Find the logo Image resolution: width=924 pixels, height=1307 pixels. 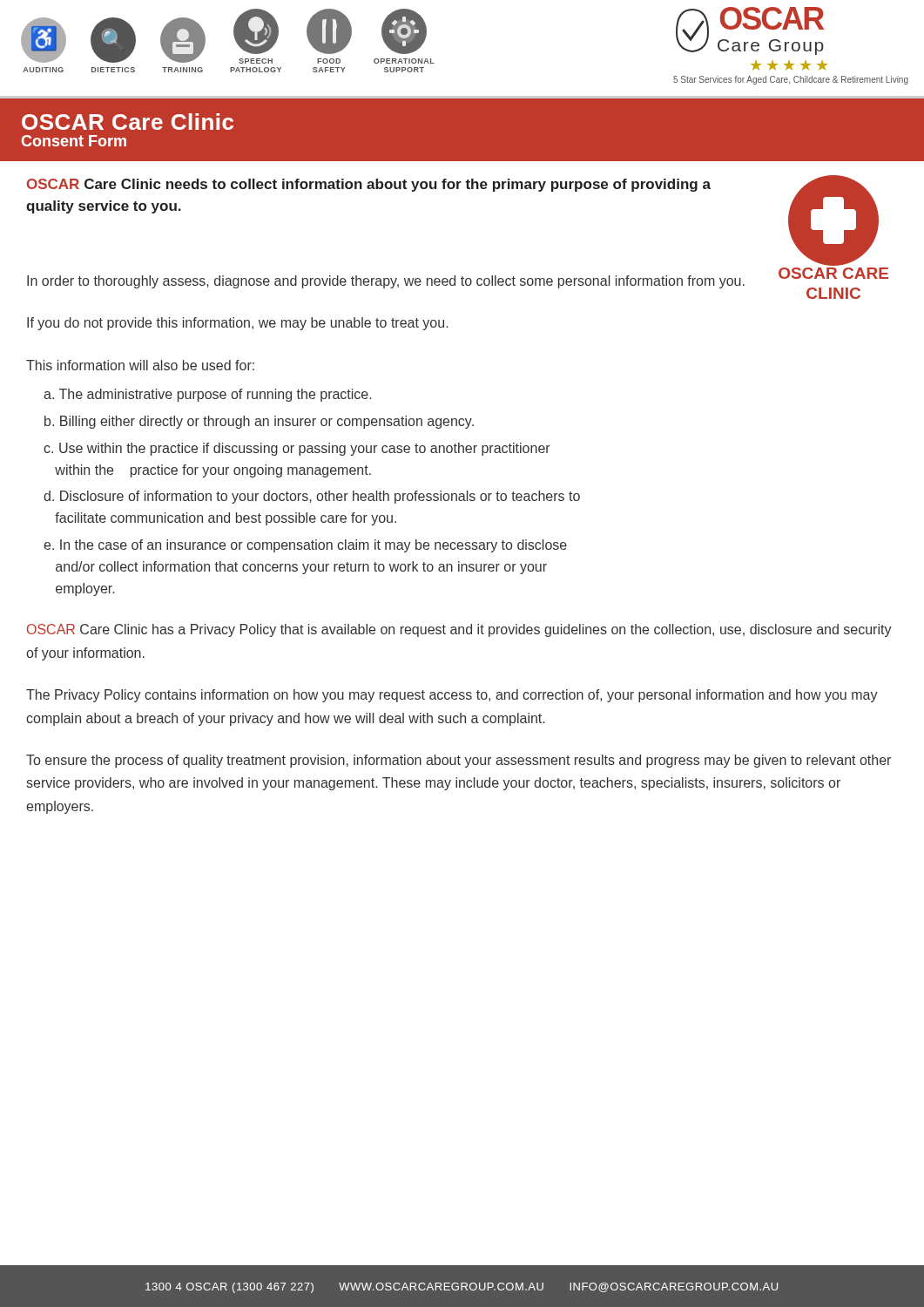pos(833,242)
